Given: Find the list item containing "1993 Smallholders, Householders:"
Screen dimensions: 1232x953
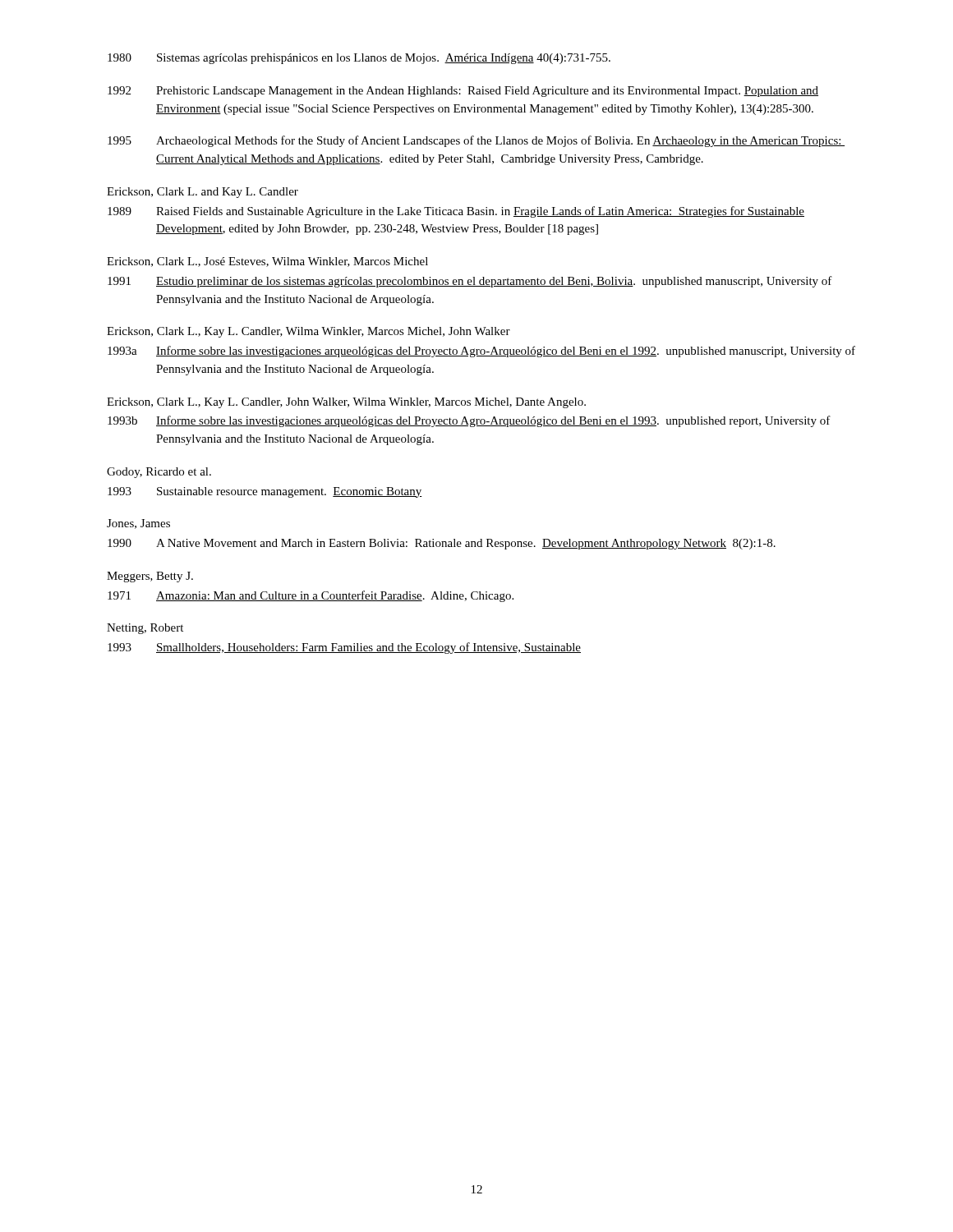Looking at the screenshot, I should [344, 648].
